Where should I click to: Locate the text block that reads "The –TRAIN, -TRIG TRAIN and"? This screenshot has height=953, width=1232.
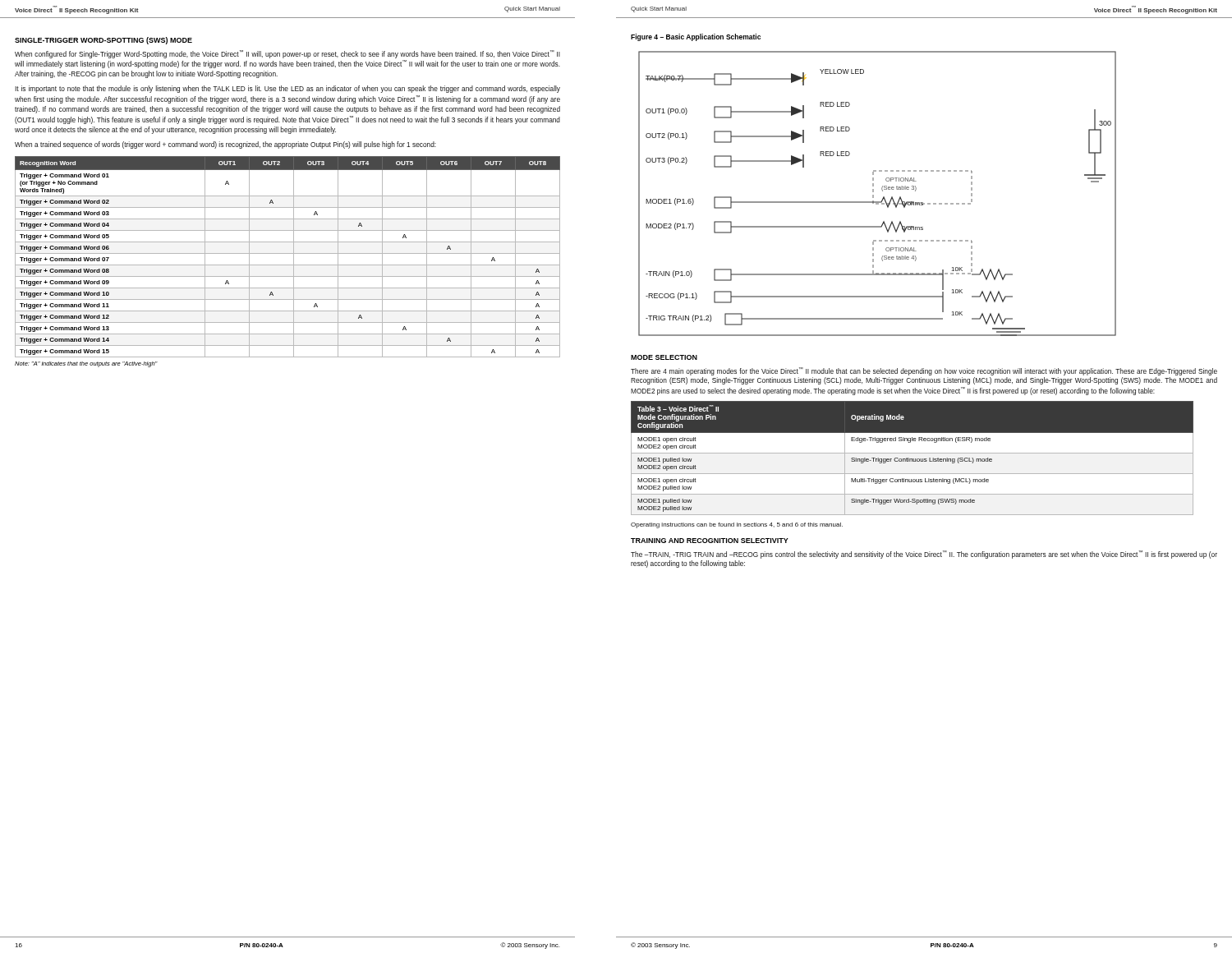click(924, 559)
